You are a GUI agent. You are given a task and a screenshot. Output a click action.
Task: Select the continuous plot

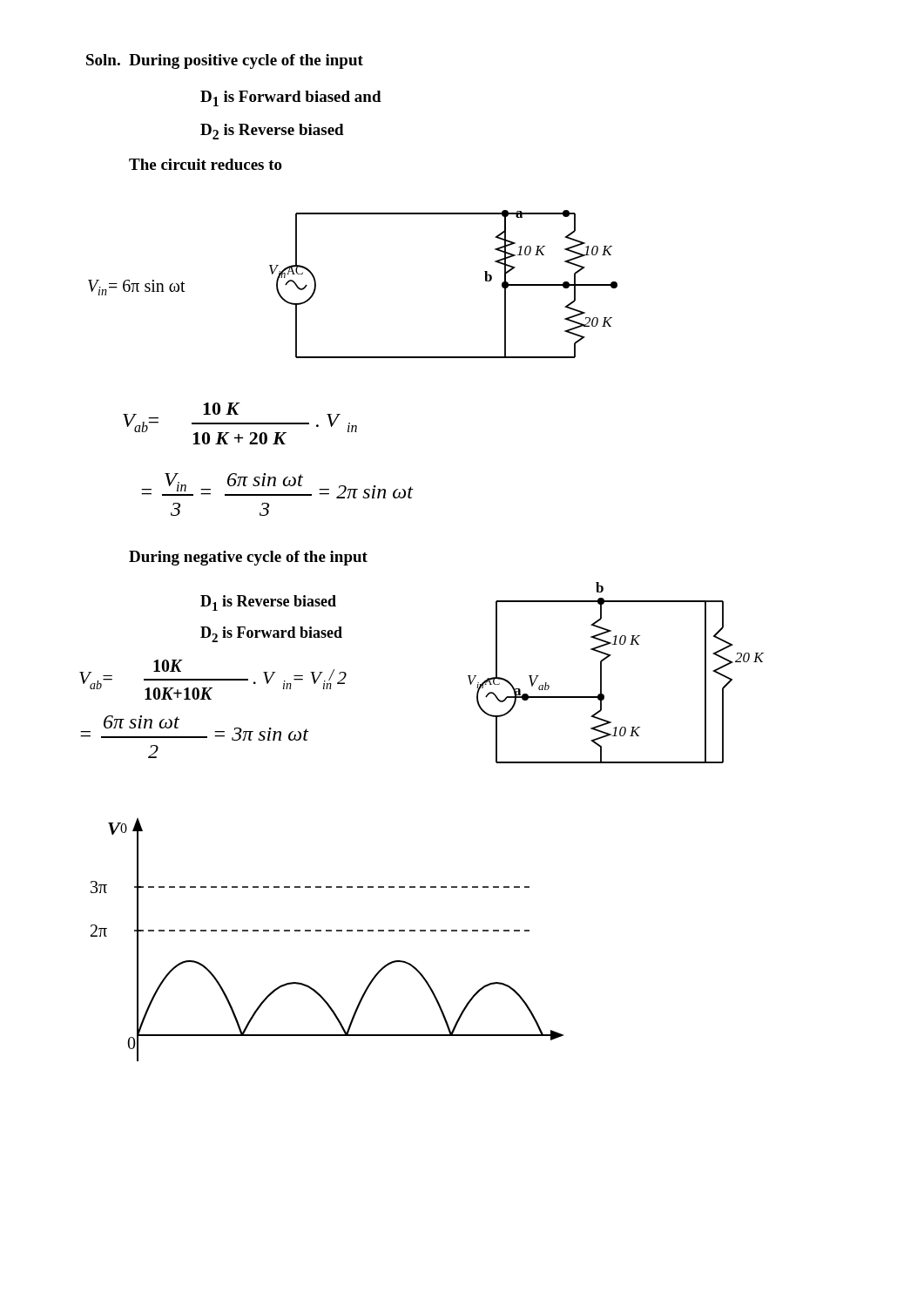[320, 952]
